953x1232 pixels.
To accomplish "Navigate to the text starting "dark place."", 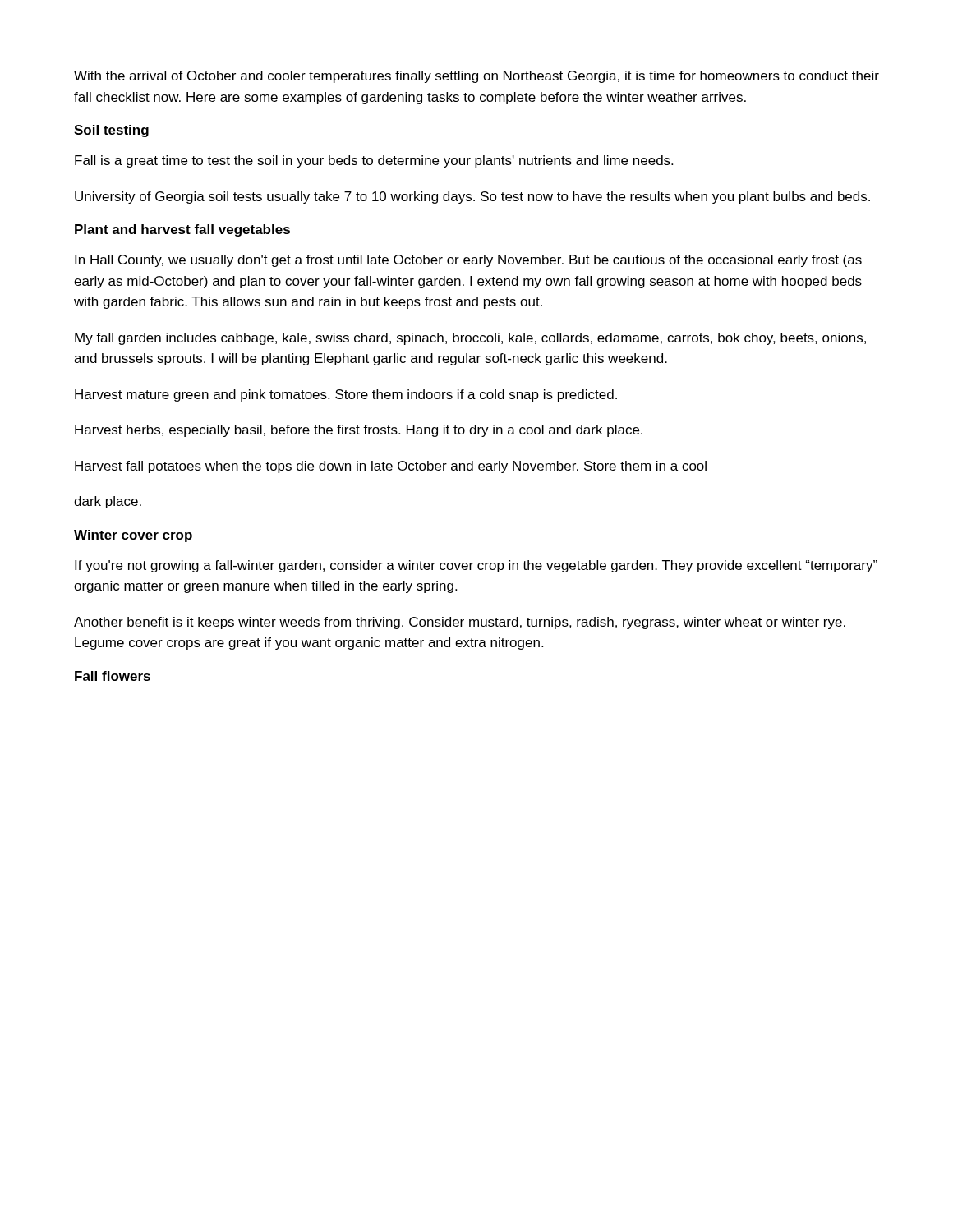I will click(108, 501).
